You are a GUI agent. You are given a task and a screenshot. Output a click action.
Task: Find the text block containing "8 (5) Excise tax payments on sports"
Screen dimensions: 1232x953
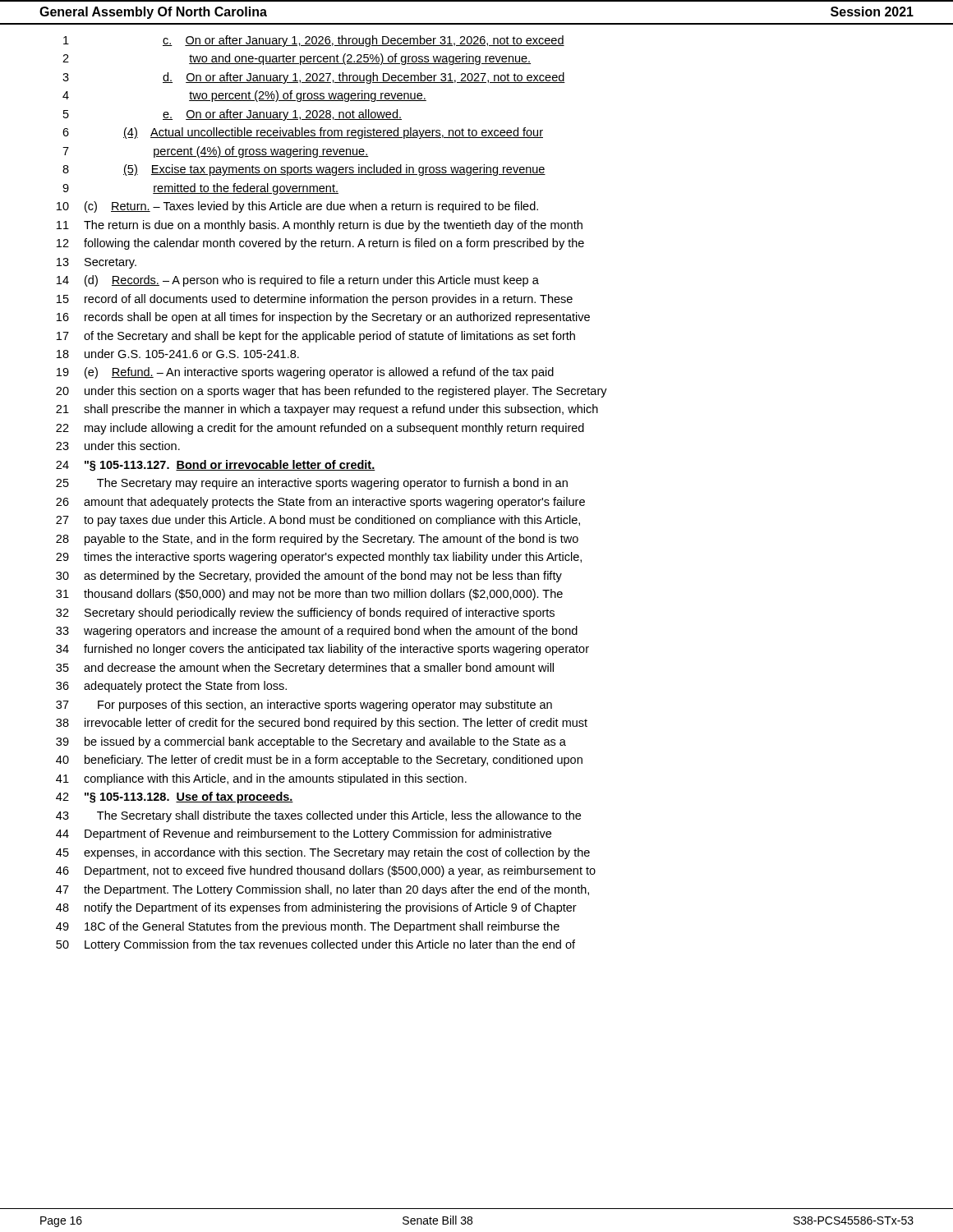tap(476, 179)
